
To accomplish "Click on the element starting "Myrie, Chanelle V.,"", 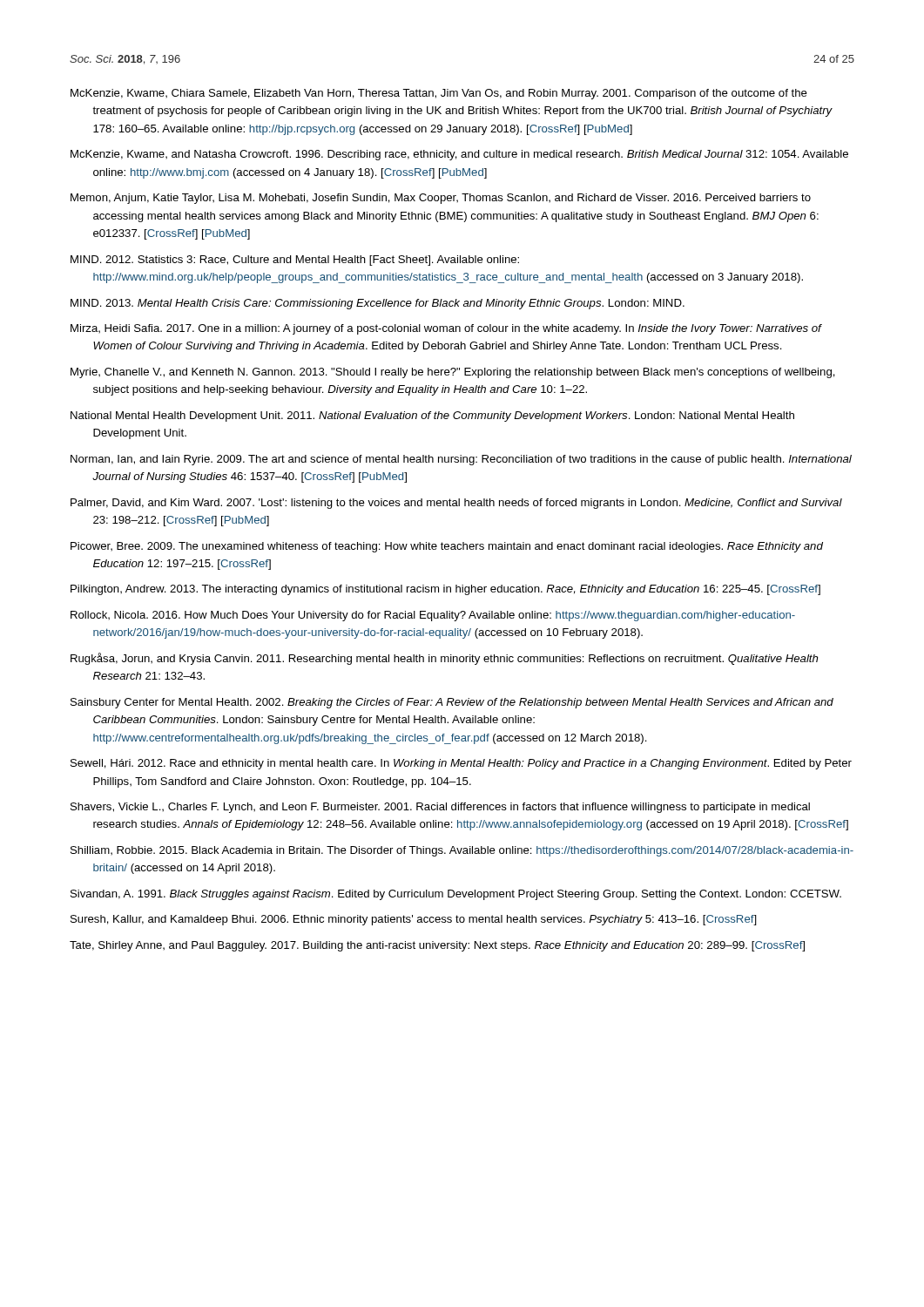I will point(462,381).
